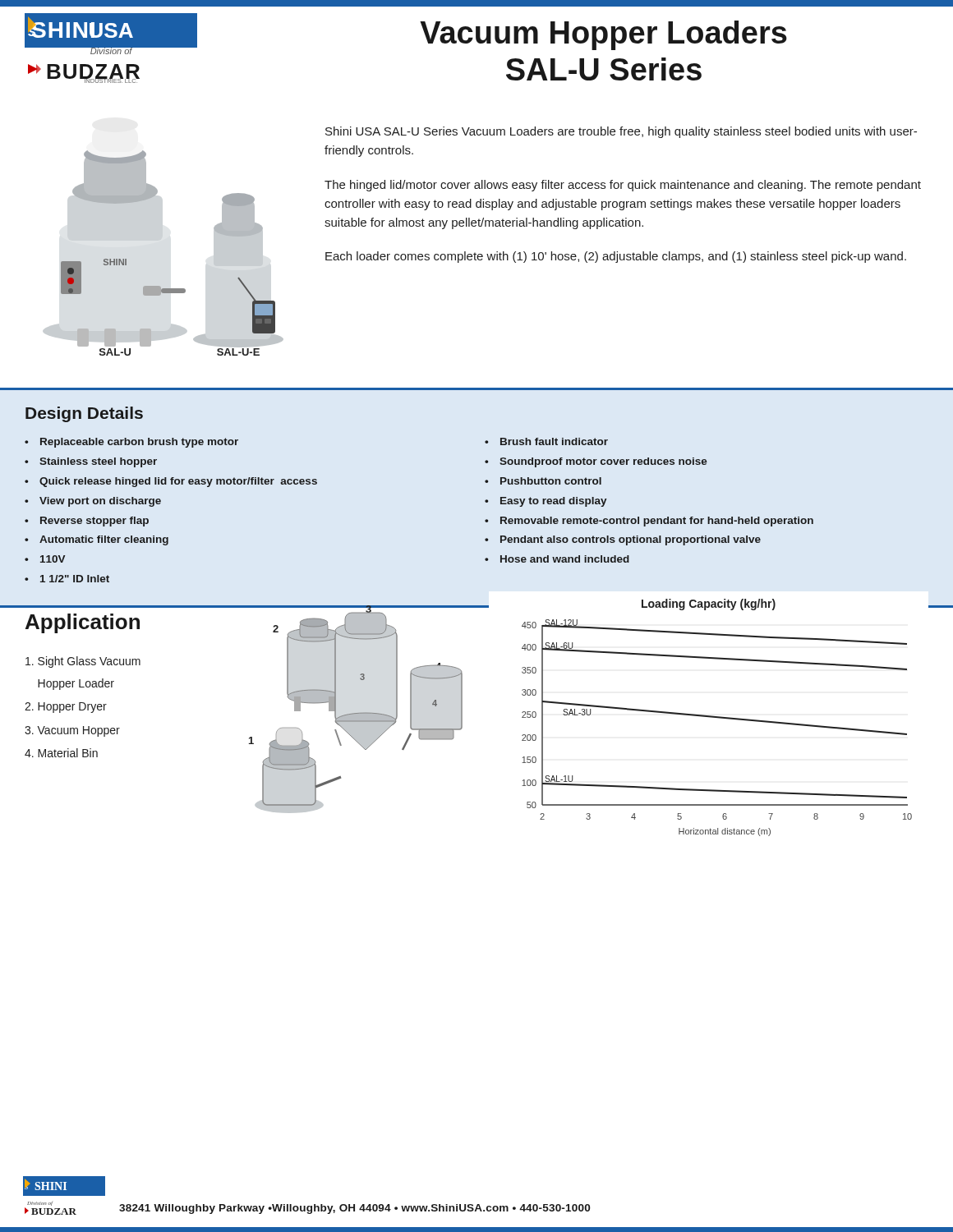
Task: Click on the engineering diagram
Action: [x=357, y=717]
